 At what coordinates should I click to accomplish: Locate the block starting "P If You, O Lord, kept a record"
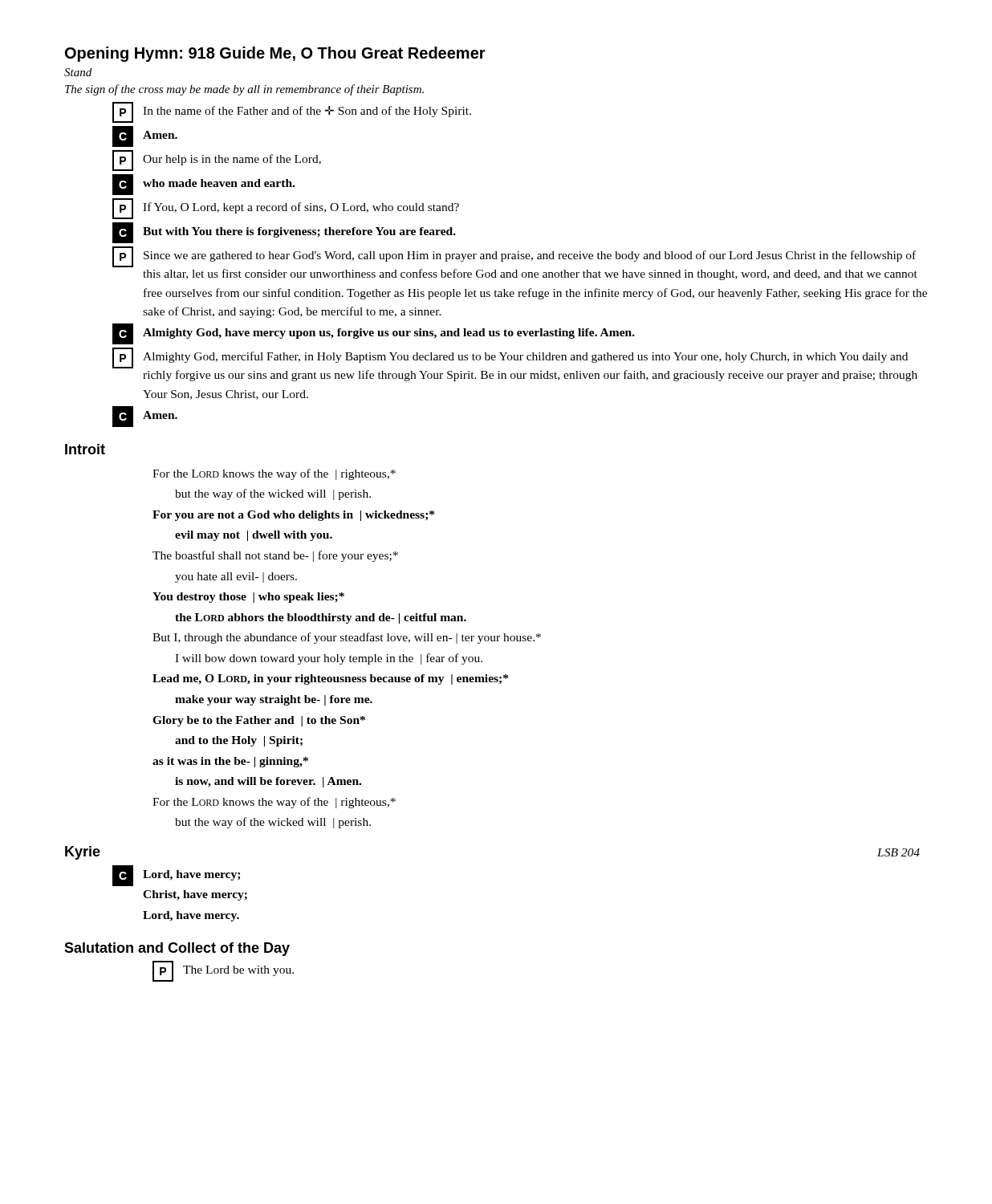(x=286, y=209)
